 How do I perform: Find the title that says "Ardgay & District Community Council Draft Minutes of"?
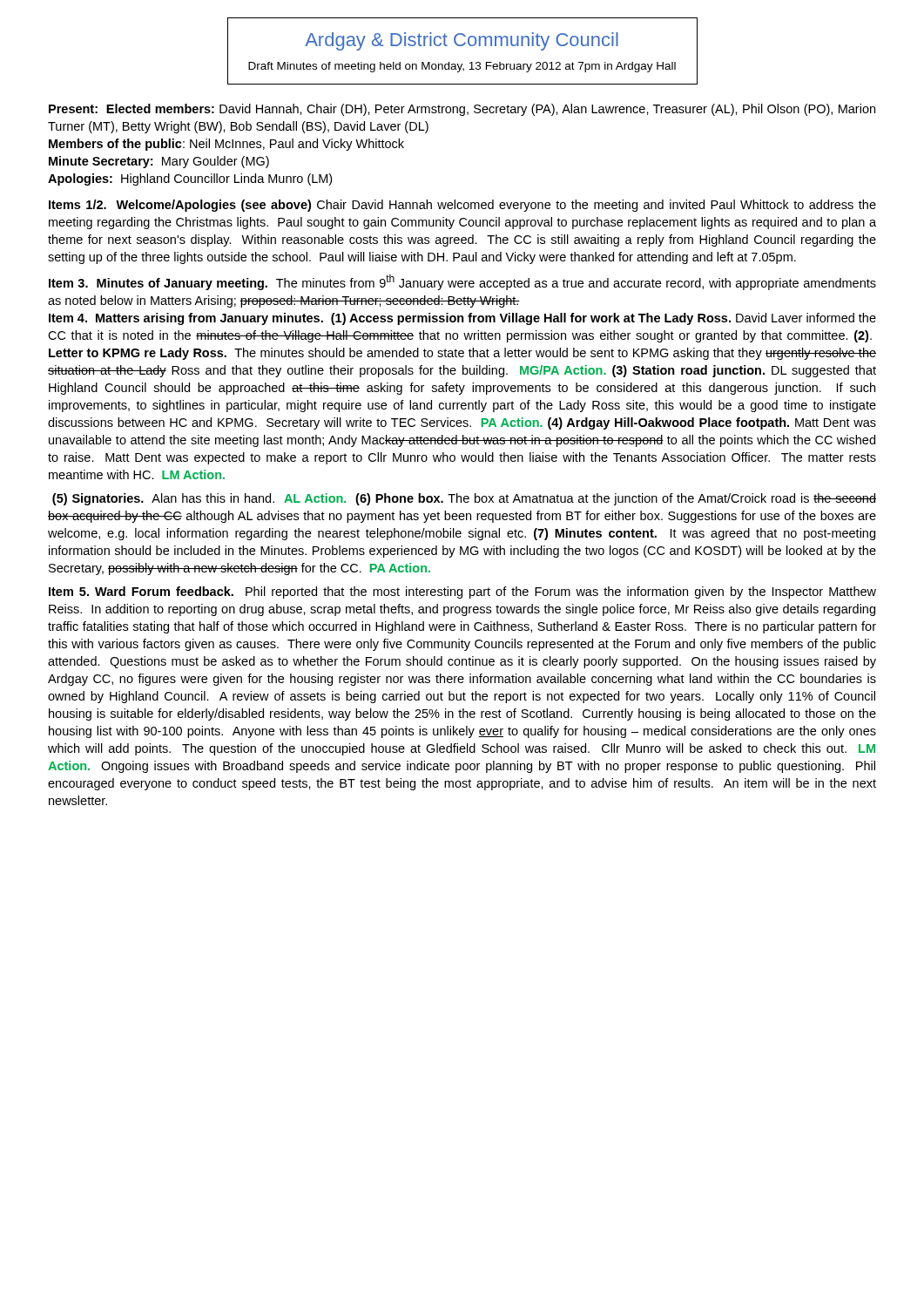(x=462, y=51)
